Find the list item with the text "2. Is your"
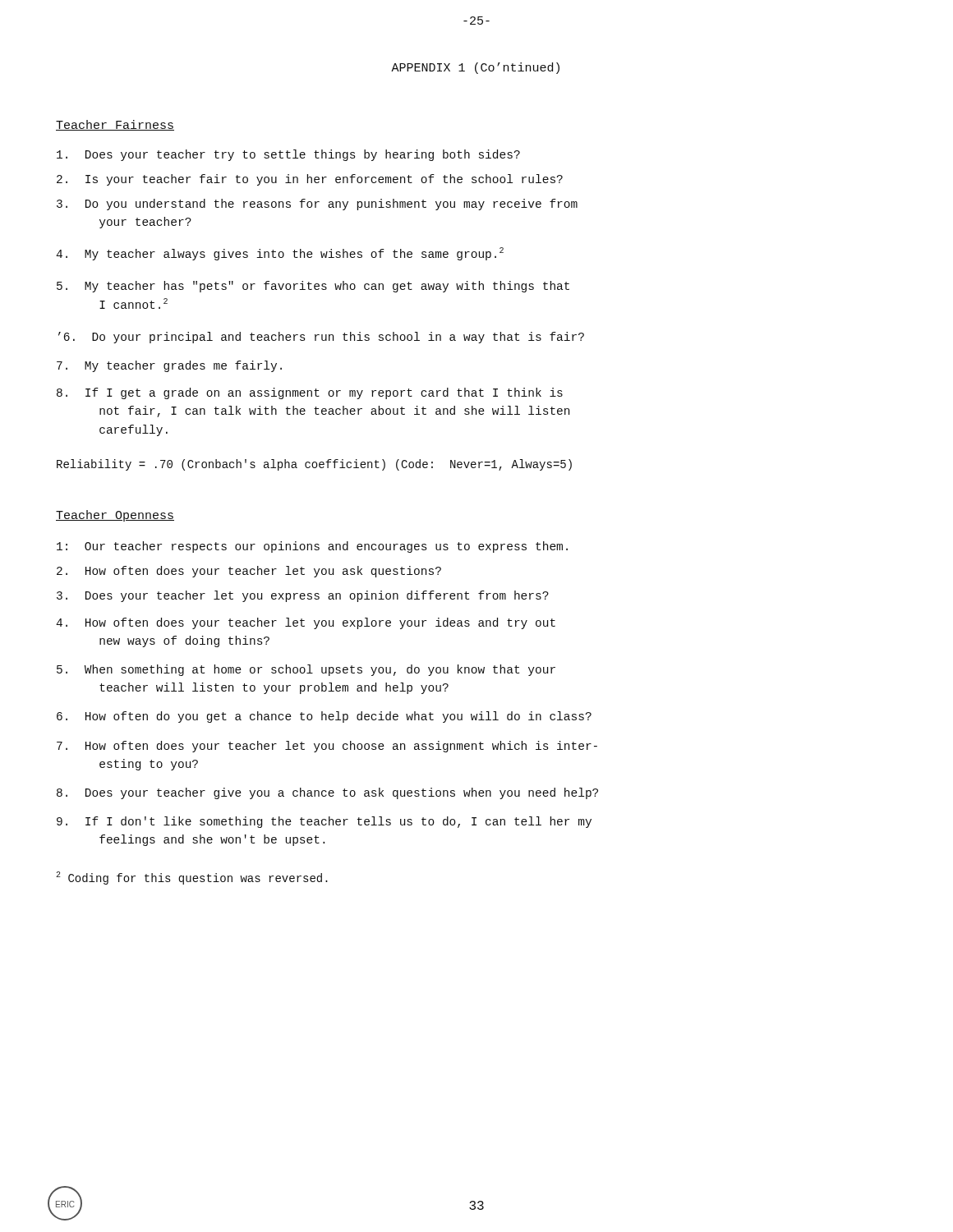This screenshot has height=1232, width=953. click(x=310, y=180)
